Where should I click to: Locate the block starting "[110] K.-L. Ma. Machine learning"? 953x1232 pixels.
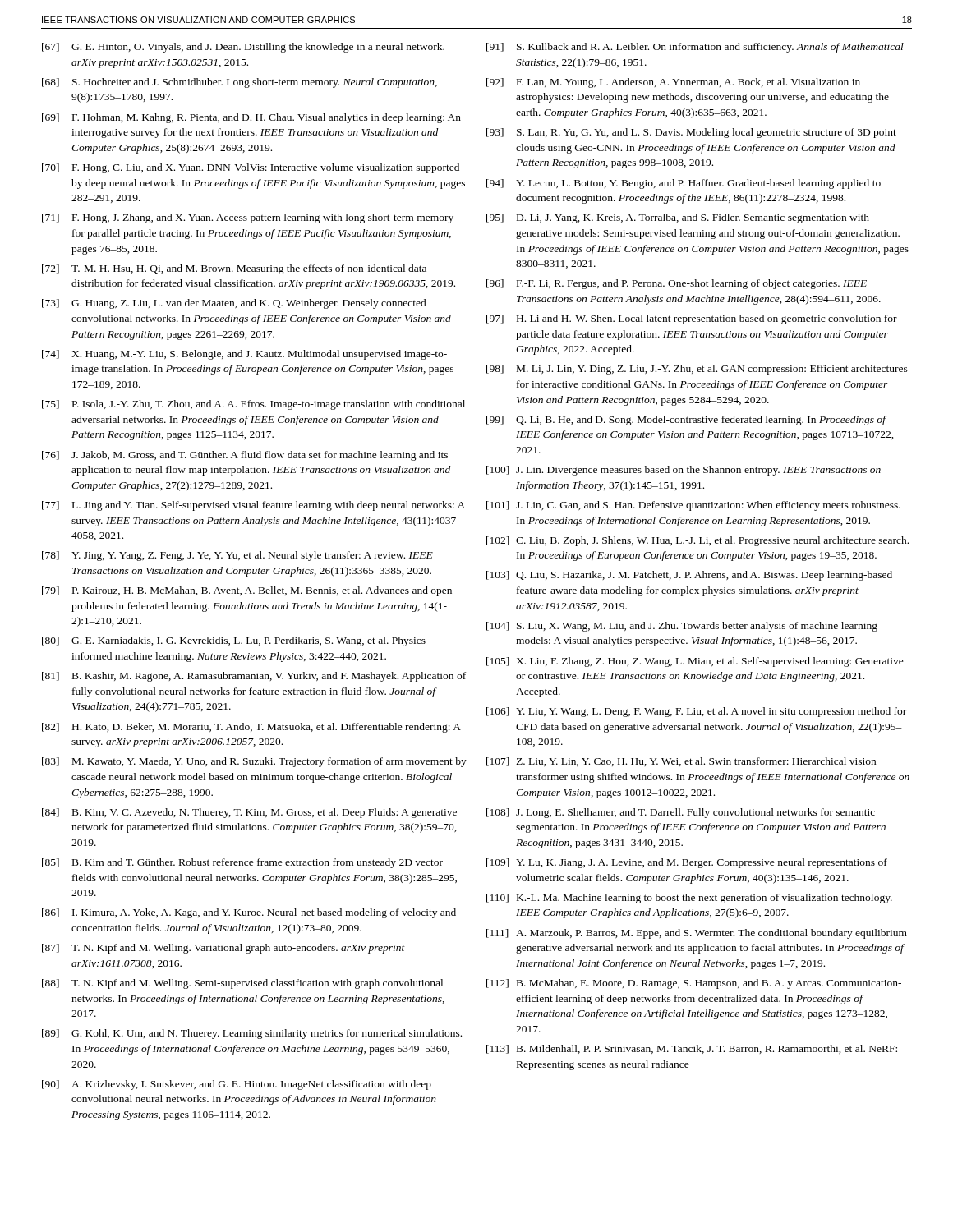pyautogui.click(x=699, y=905)
